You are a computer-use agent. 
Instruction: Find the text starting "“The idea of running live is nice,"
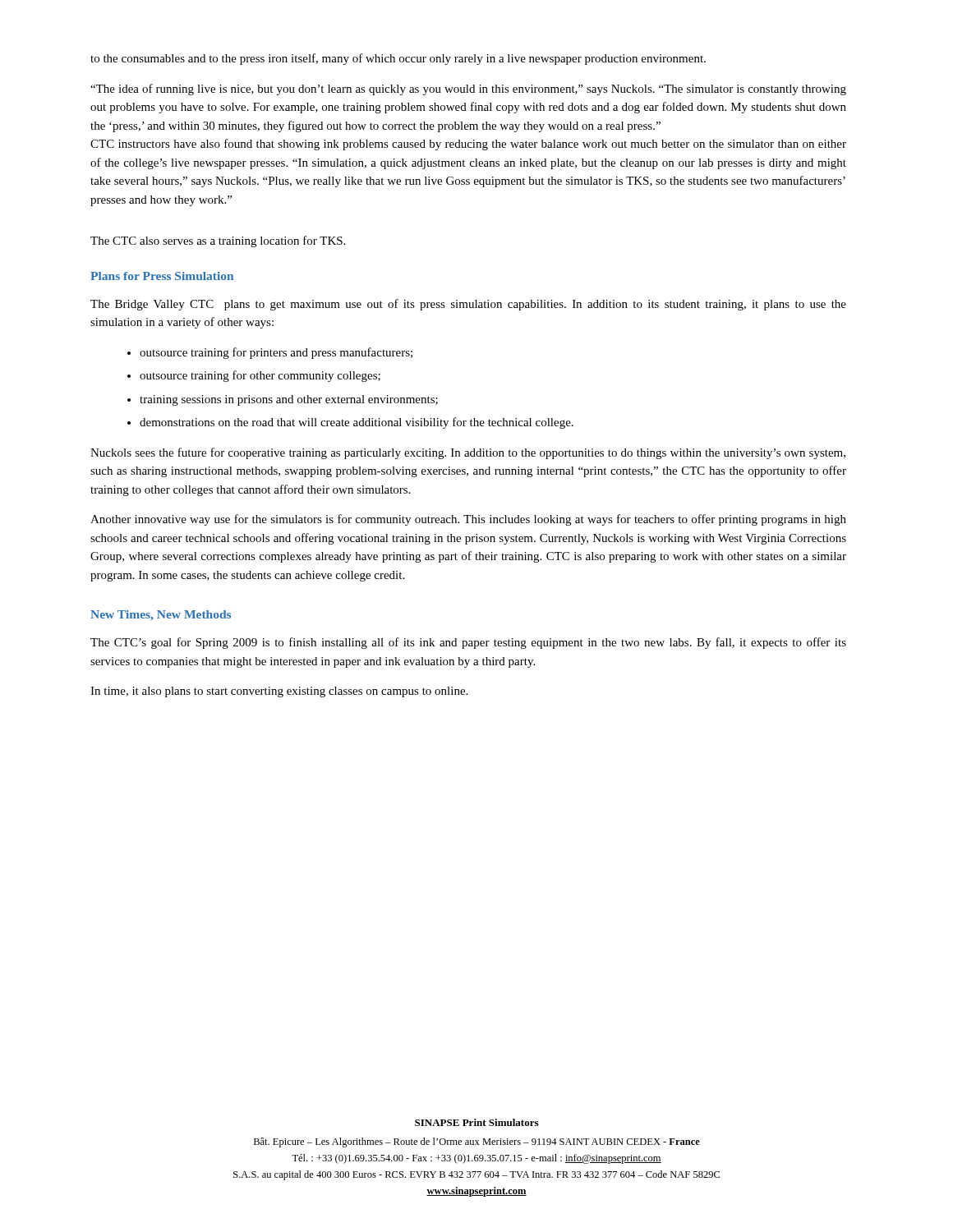coord(468,144)
